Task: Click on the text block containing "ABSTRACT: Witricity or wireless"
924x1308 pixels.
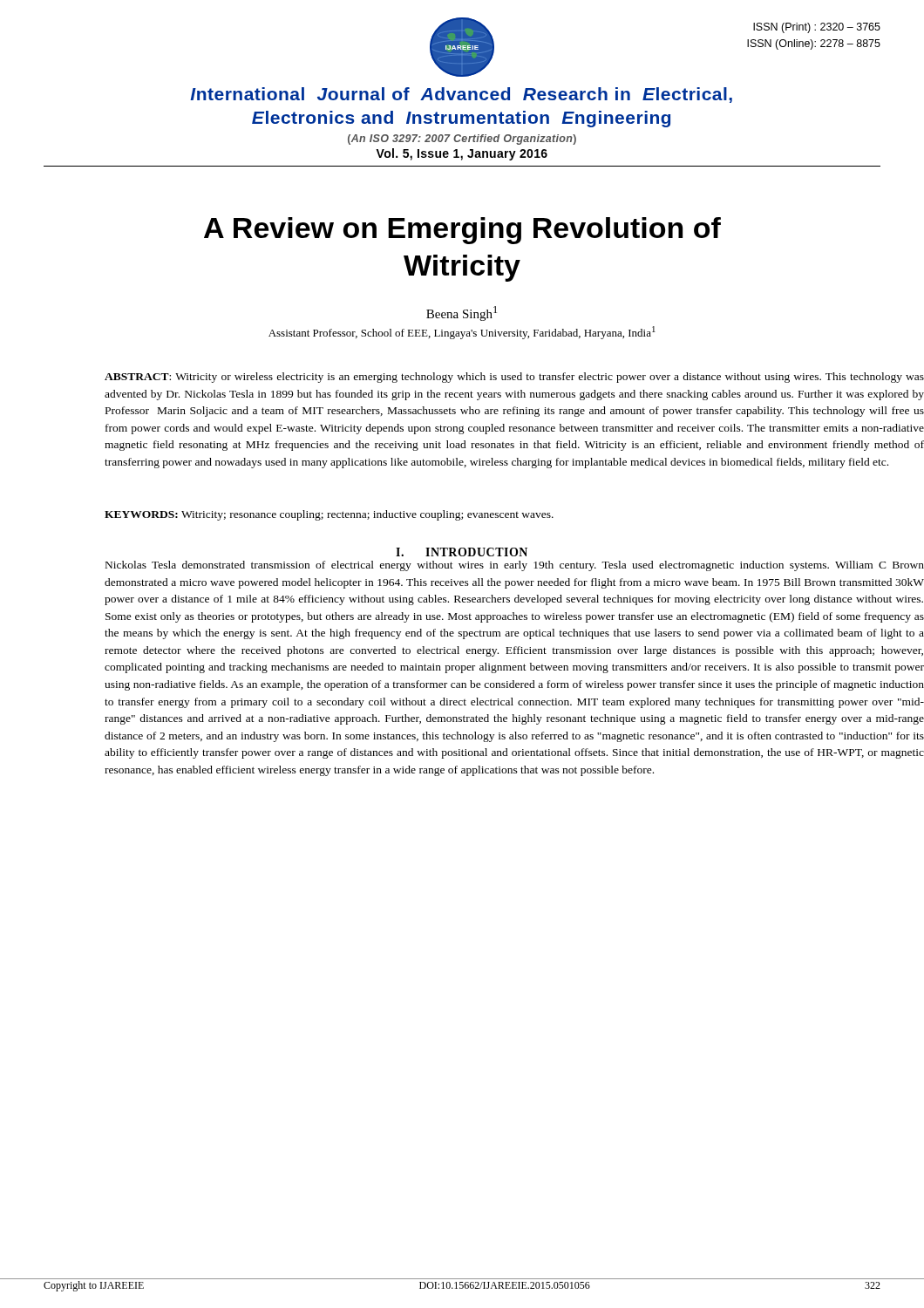Action: click(514, 419)
